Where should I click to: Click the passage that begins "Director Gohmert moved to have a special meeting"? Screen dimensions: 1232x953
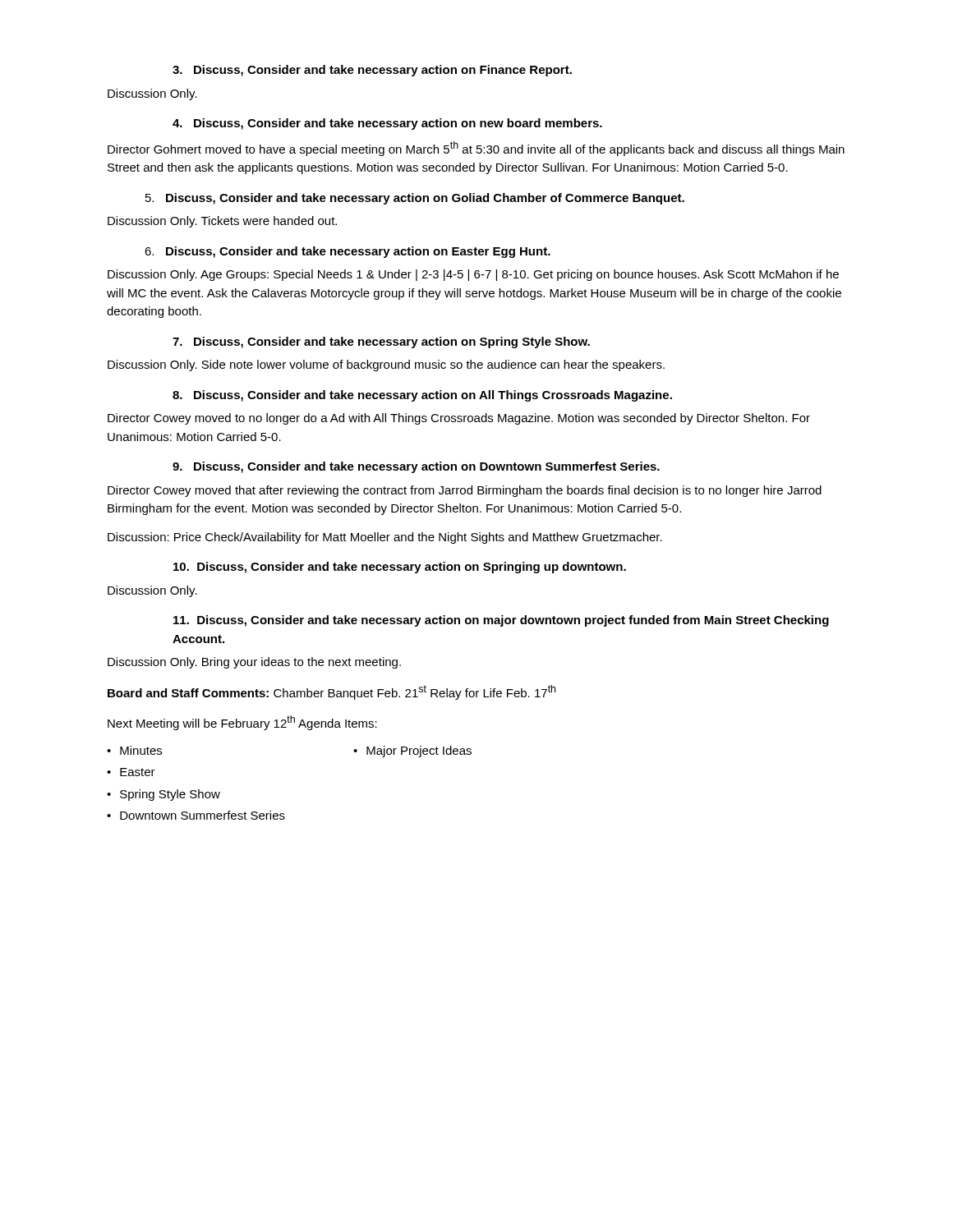point(476,157)
